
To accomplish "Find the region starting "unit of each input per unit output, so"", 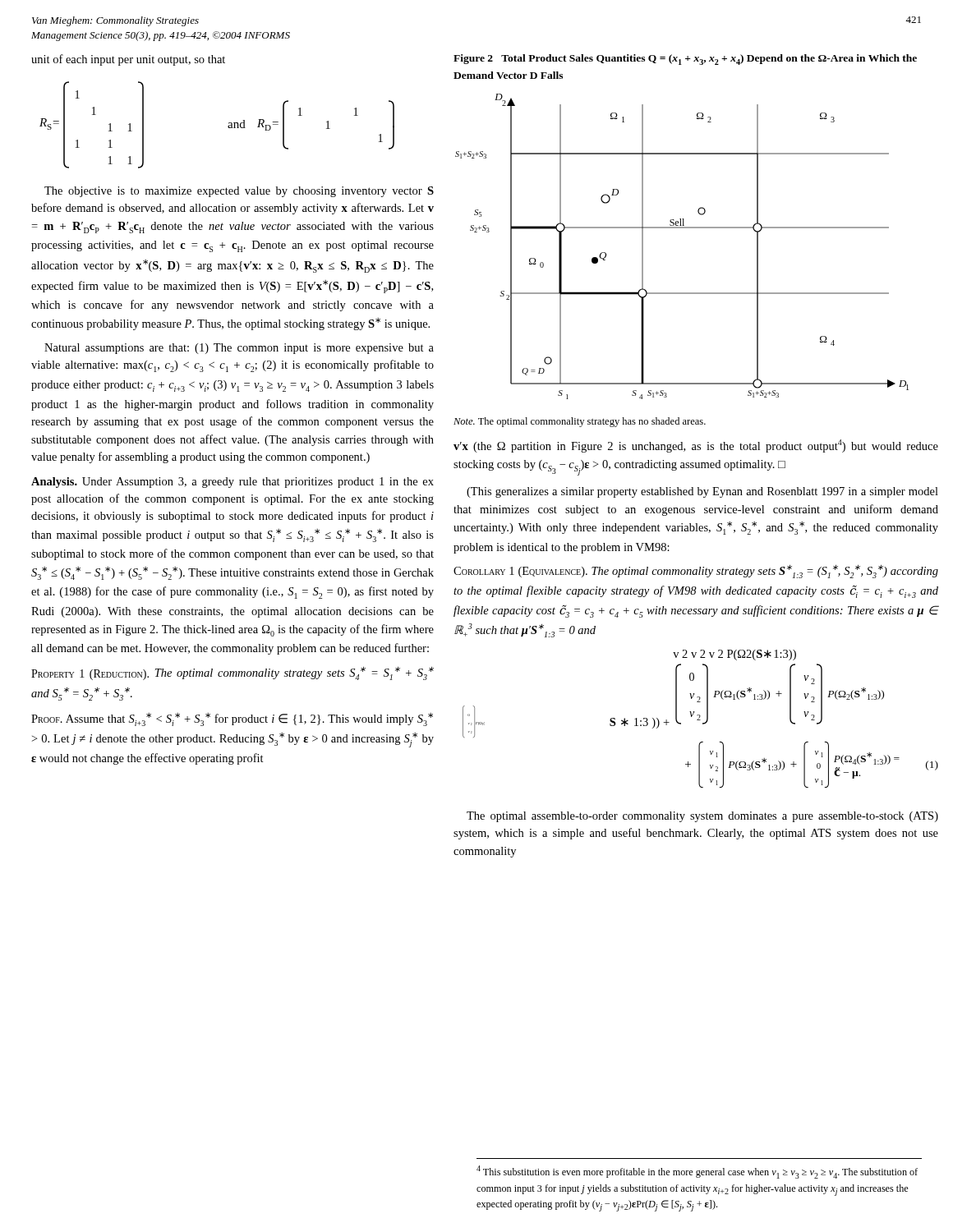I will tap(128, 59).
